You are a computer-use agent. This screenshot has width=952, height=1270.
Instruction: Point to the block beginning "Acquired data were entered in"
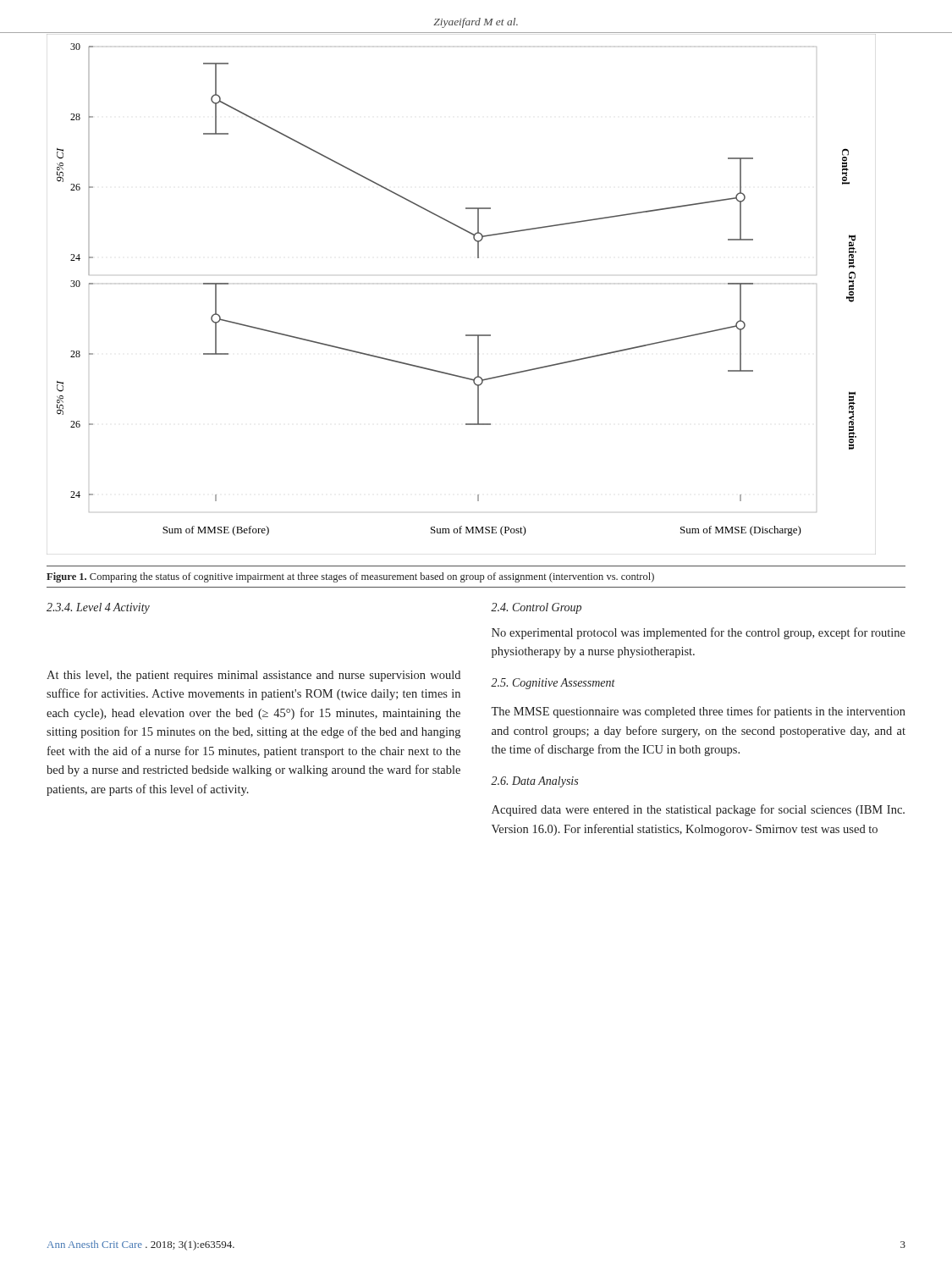[x=698, y=819]
